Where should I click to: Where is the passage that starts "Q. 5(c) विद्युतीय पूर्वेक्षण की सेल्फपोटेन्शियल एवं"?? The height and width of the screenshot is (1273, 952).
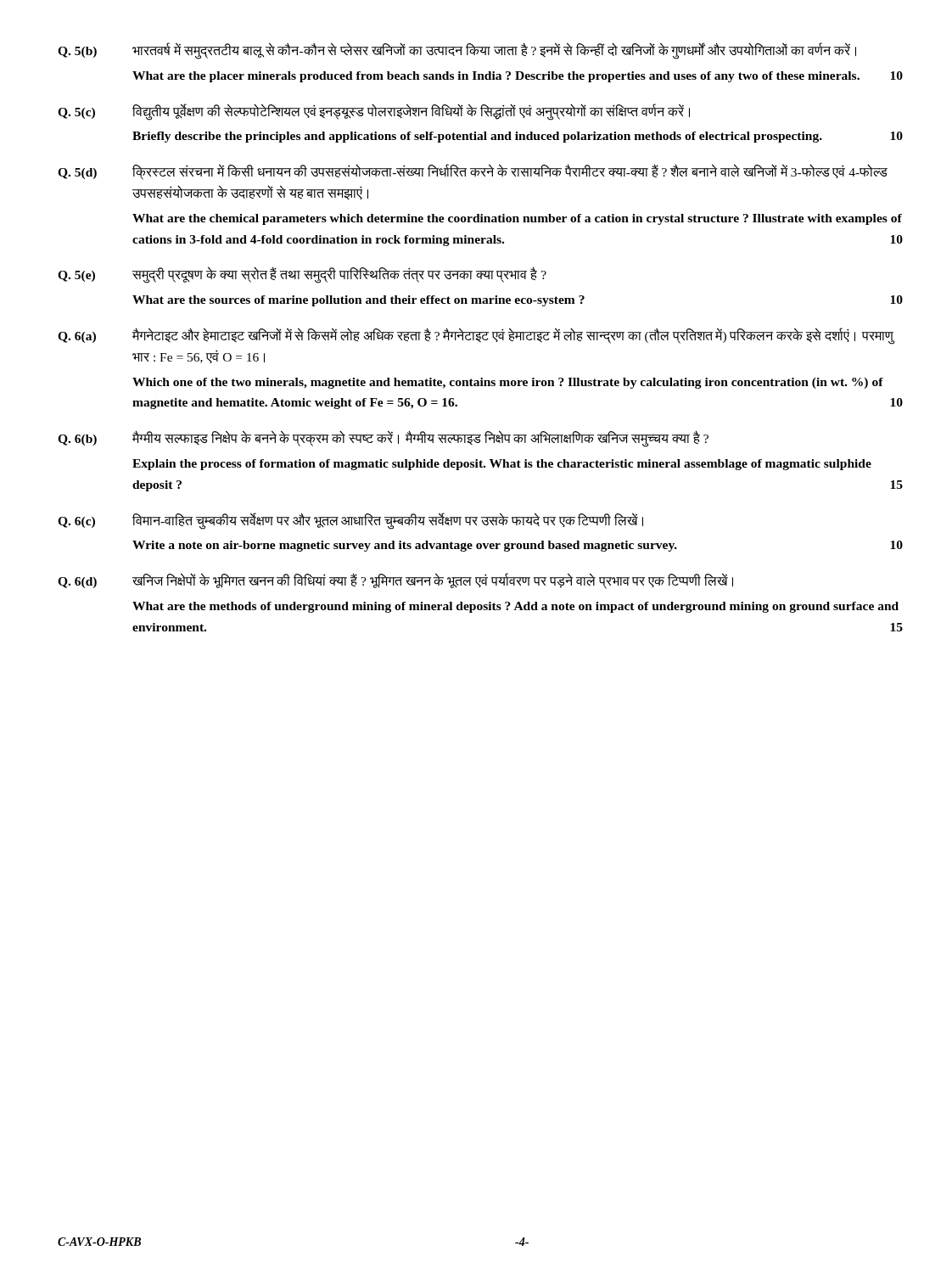pos(480,124)
